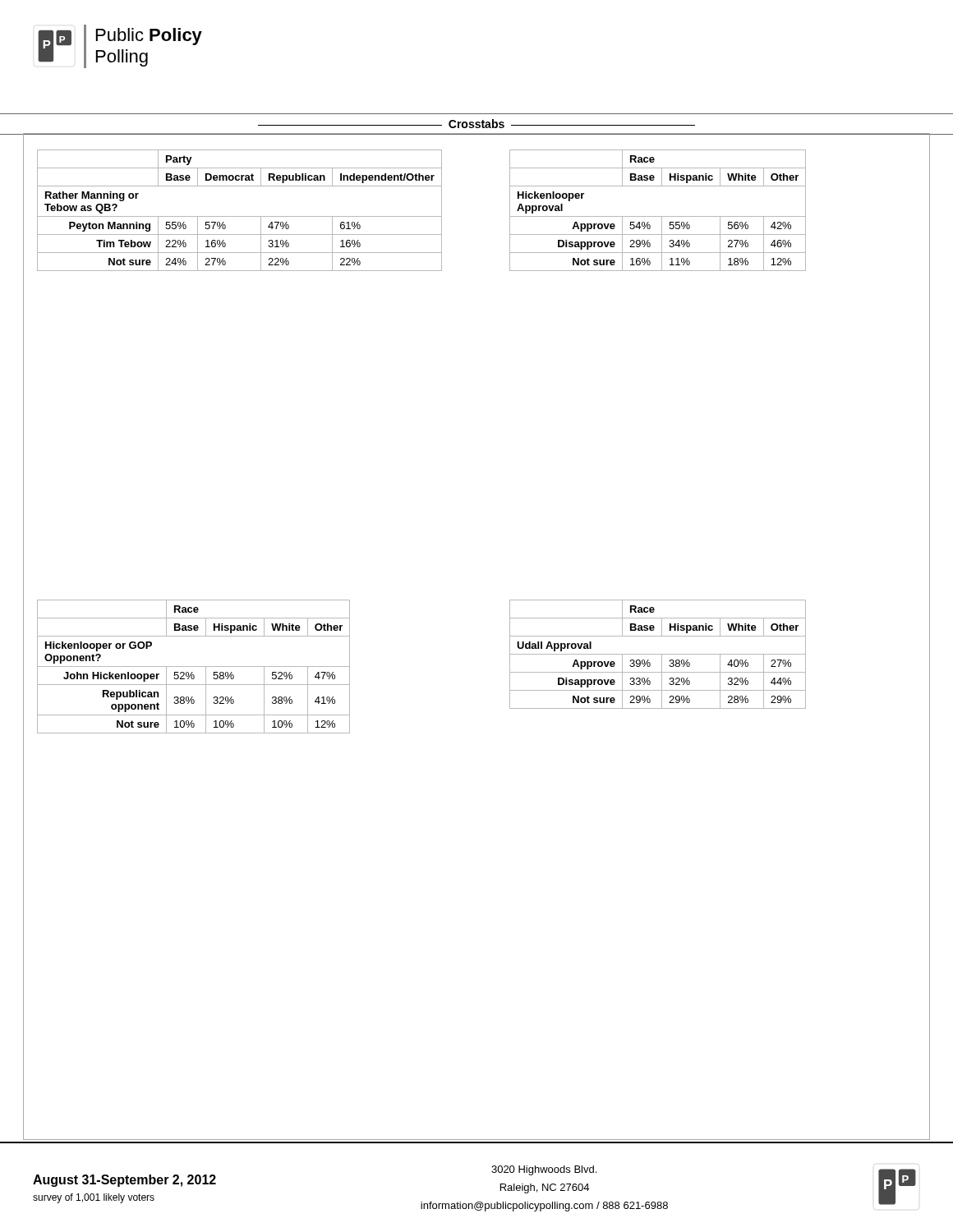The width and height of the screenshot is (953, 1232).
Task: Click on the region starting "———————————————— Crosstabs ————————————————"
Action: (x=476, y=124)
